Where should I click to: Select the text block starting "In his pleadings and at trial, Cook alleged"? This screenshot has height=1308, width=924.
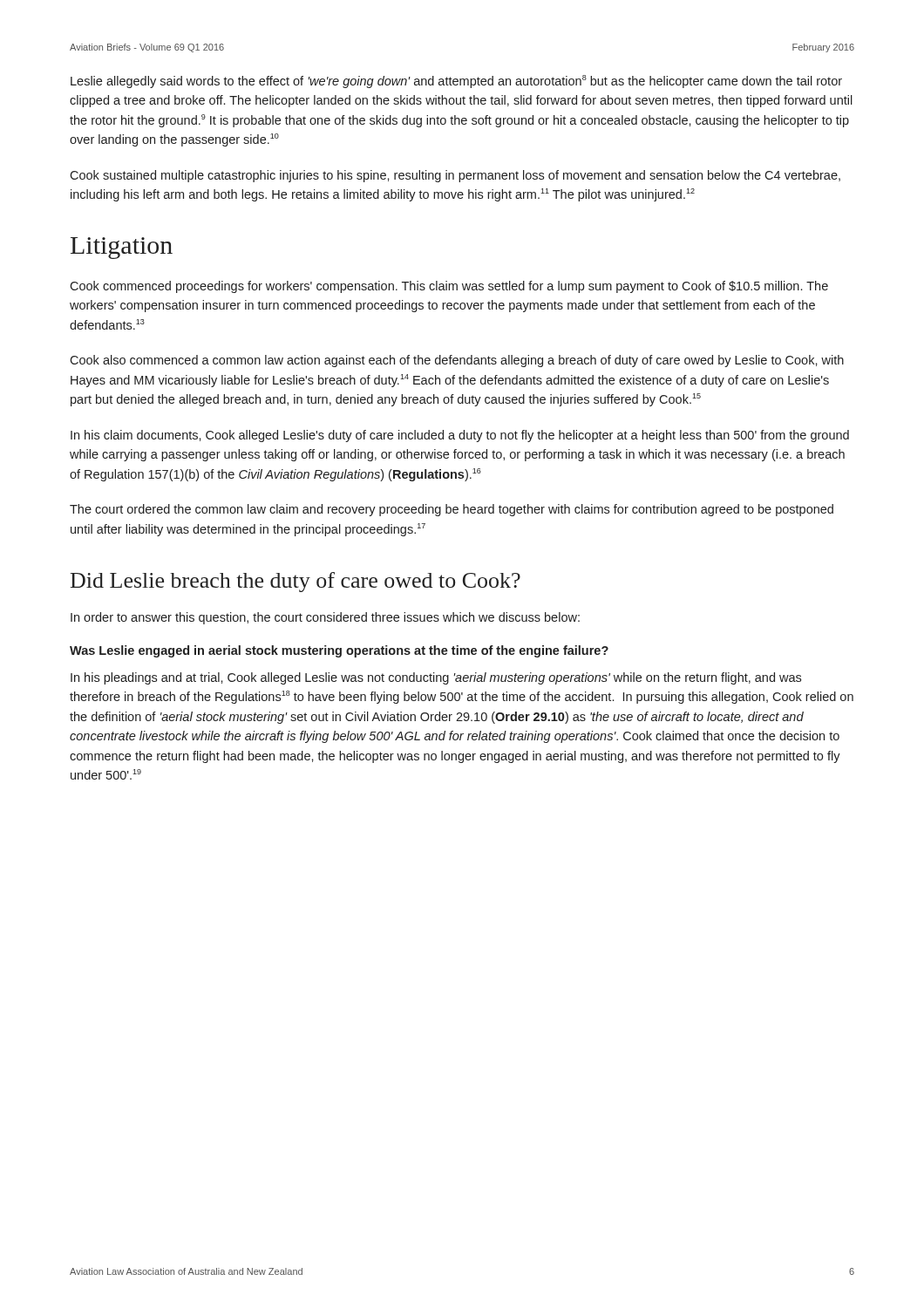pyautogui.click(x=462, y=726)
